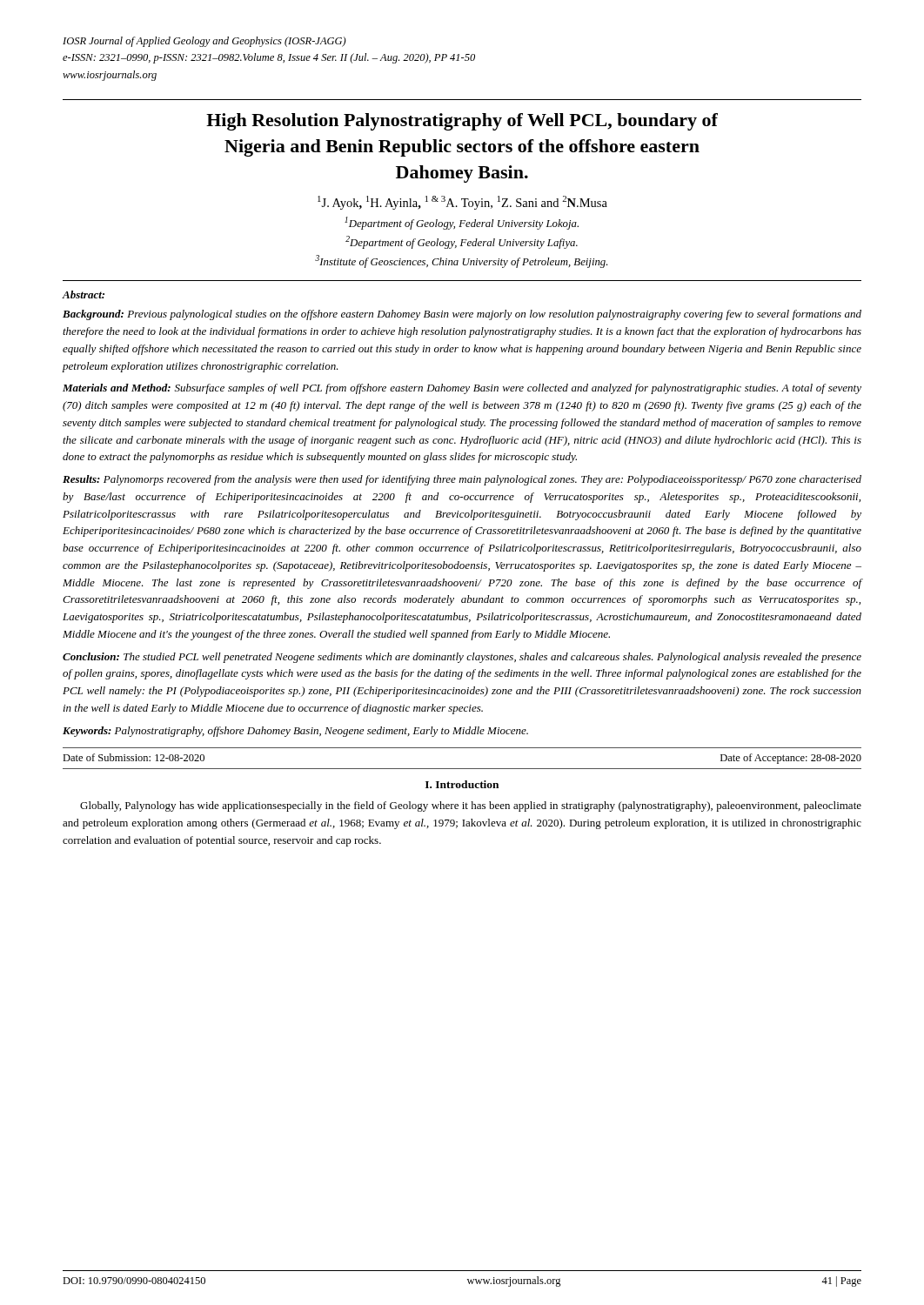The image size is (924, 1305).
Task: Point to the block beginning "1J. Ayok, 1H."
Action: point(462,201)
